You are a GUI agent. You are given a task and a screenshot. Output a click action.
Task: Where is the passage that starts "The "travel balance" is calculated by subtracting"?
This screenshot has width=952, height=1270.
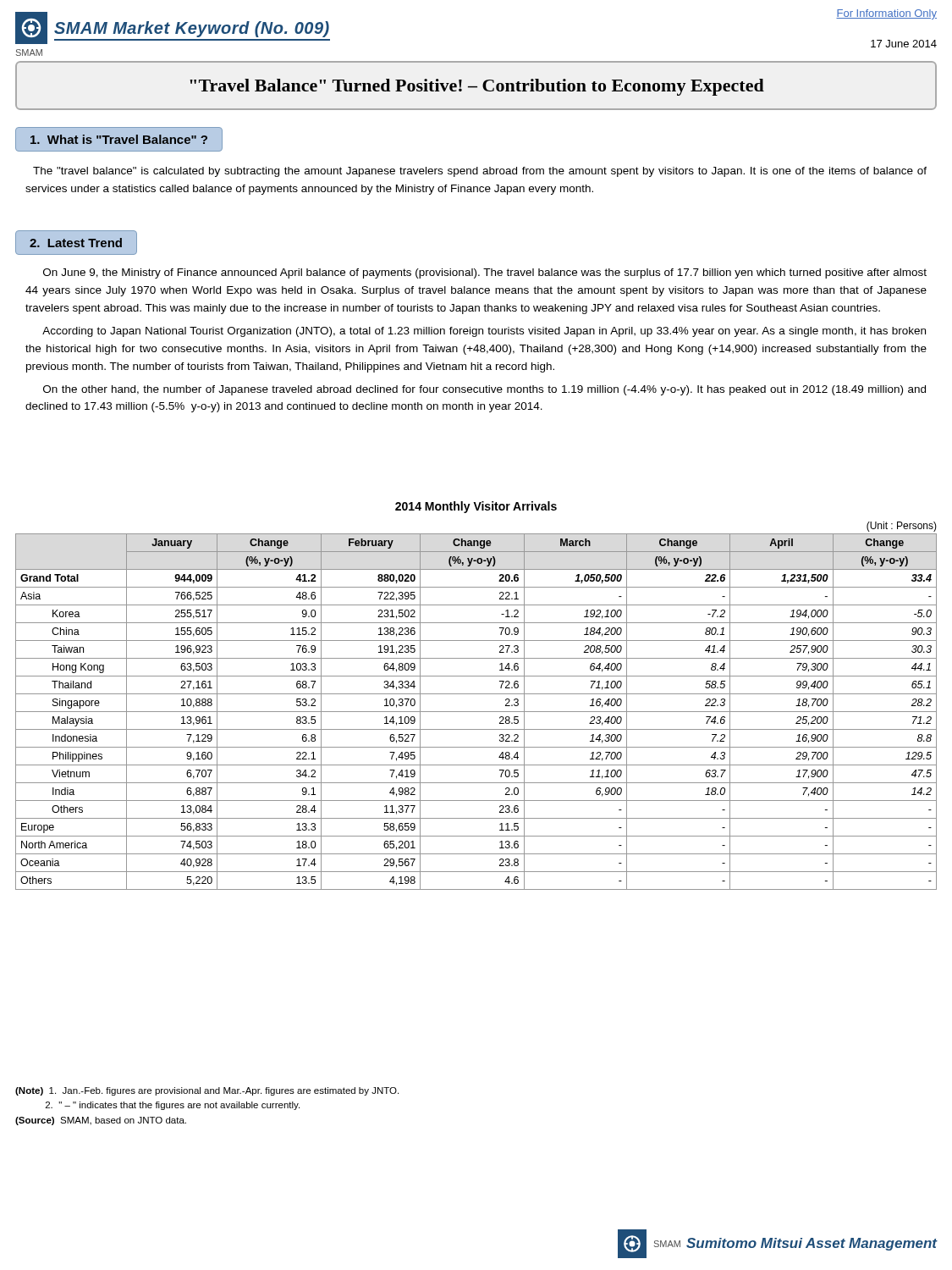tap(476, 179)
